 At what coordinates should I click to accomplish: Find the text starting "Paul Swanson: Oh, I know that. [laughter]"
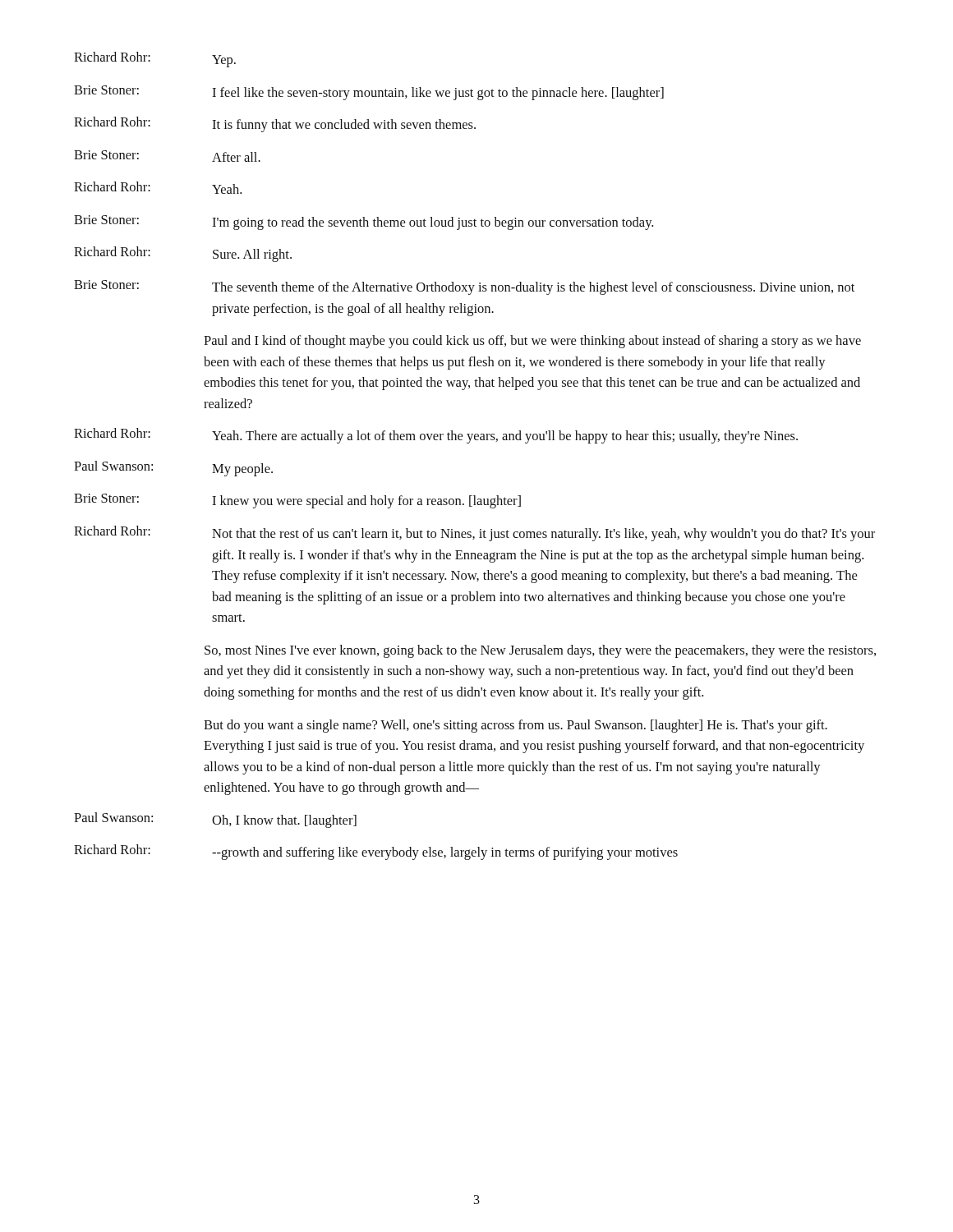pos(215,820)
